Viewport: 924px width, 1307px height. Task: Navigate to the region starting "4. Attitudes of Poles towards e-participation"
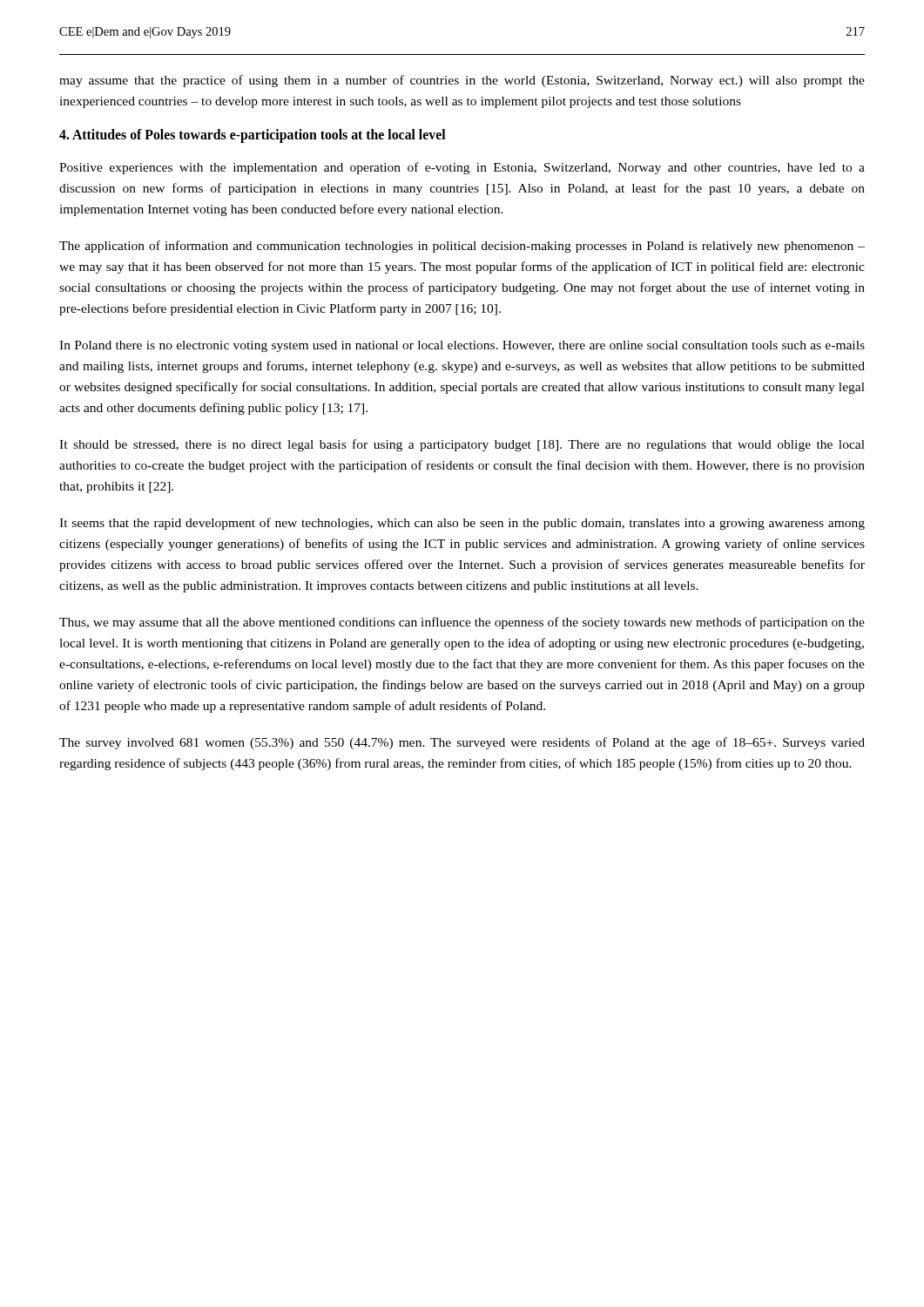(x=252, y=135)
